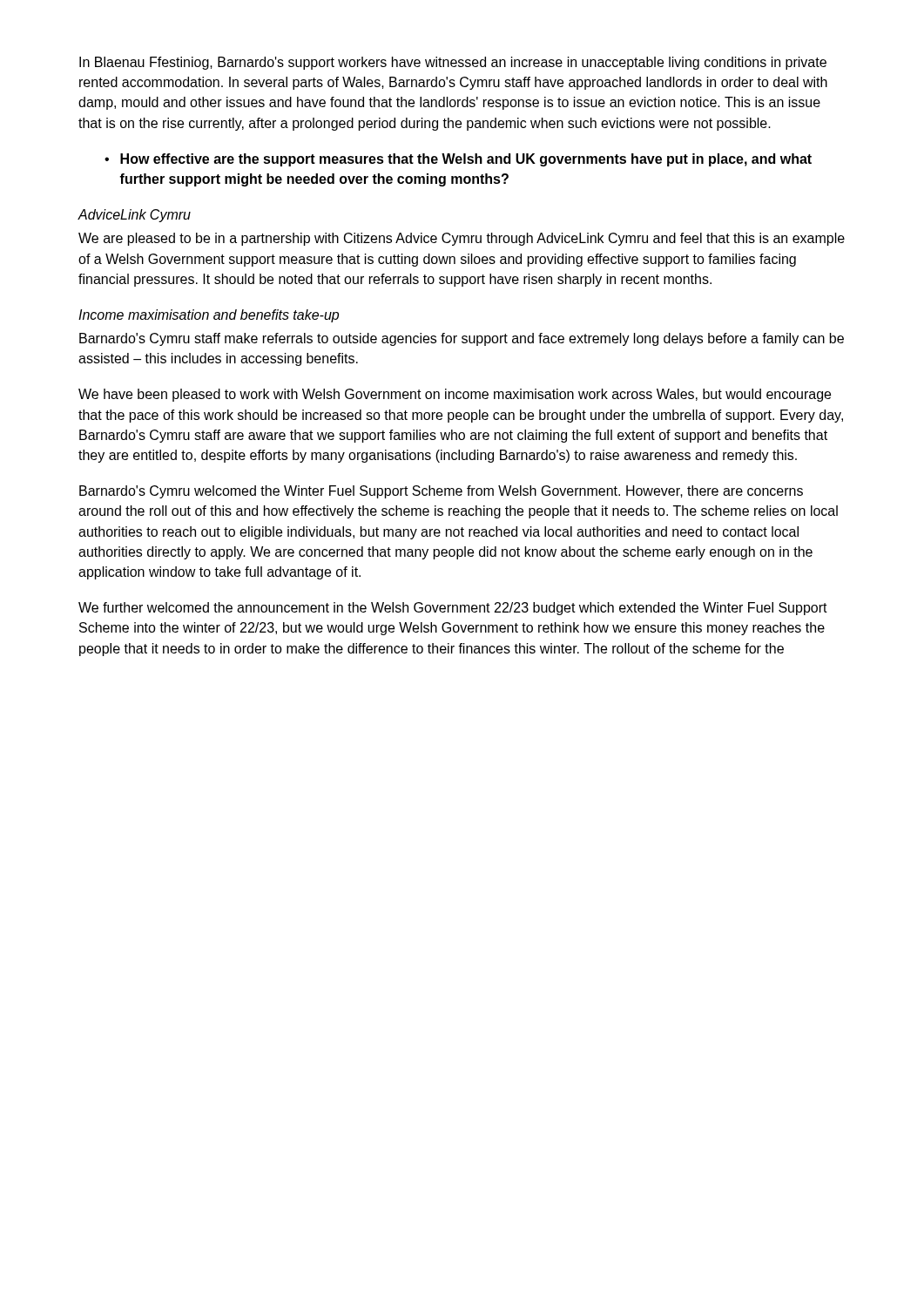Viewport: 924px width, 1307px height.
Task: Navigate to the element starting "Barnardo's Cymru staff make referrals to"
Action: click(x=461, y=349)
